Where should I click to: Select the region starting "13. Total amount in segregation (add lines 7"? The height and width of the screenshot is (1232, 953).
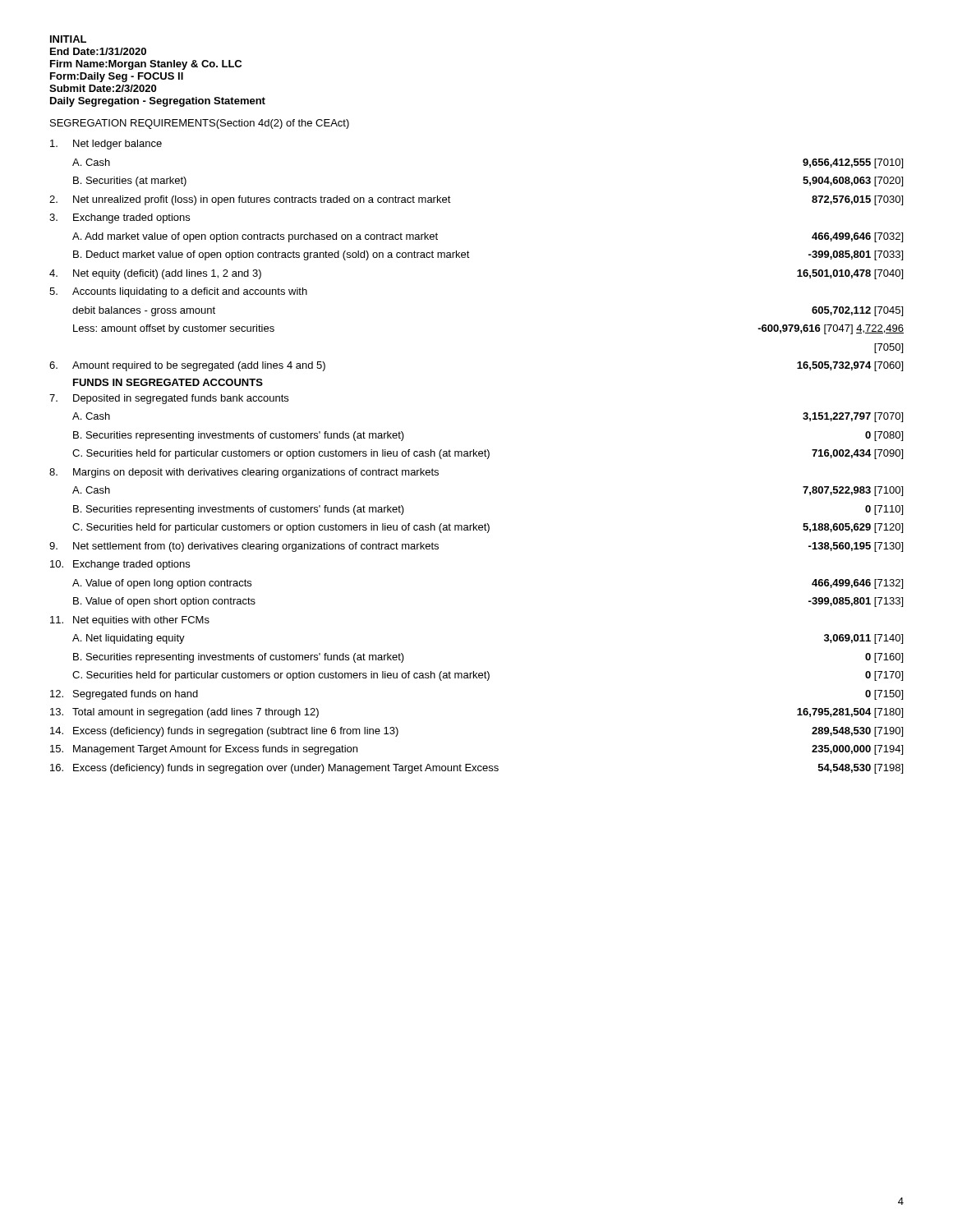185,713
